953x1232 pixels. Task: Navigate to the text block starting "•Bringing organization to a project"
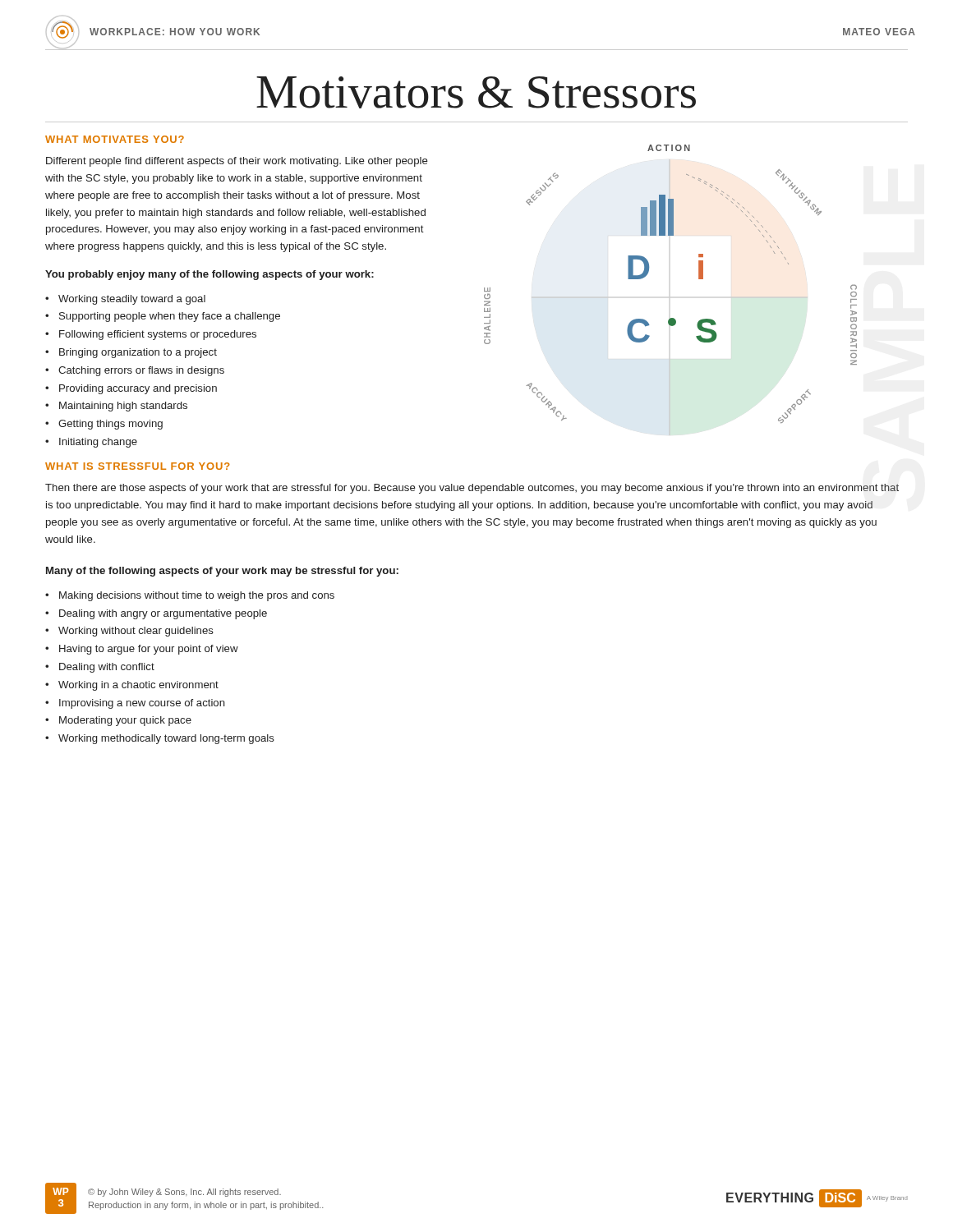pyautogui.click(x=131, y=352)
